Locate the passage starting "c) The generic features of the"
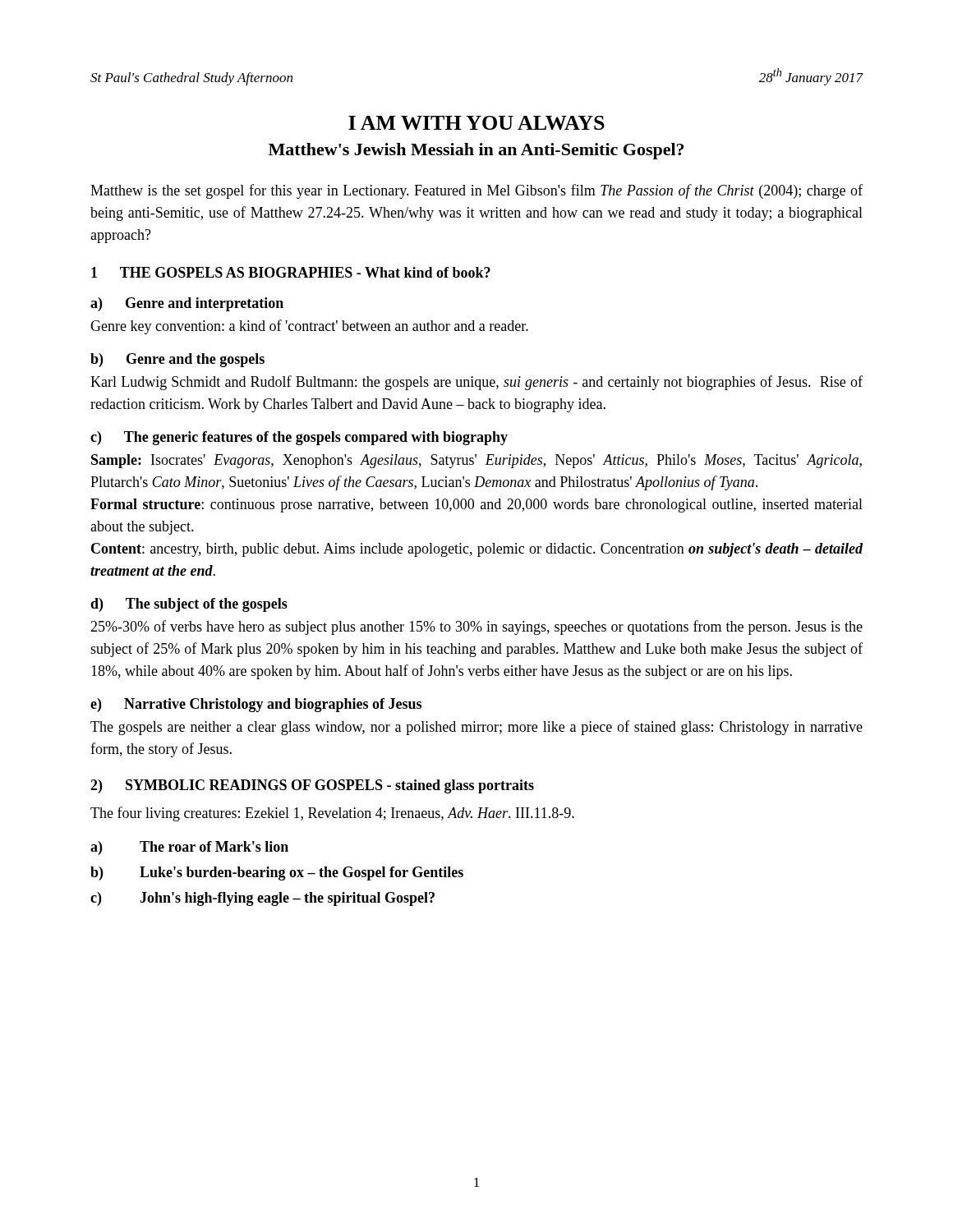 (299, 437)
